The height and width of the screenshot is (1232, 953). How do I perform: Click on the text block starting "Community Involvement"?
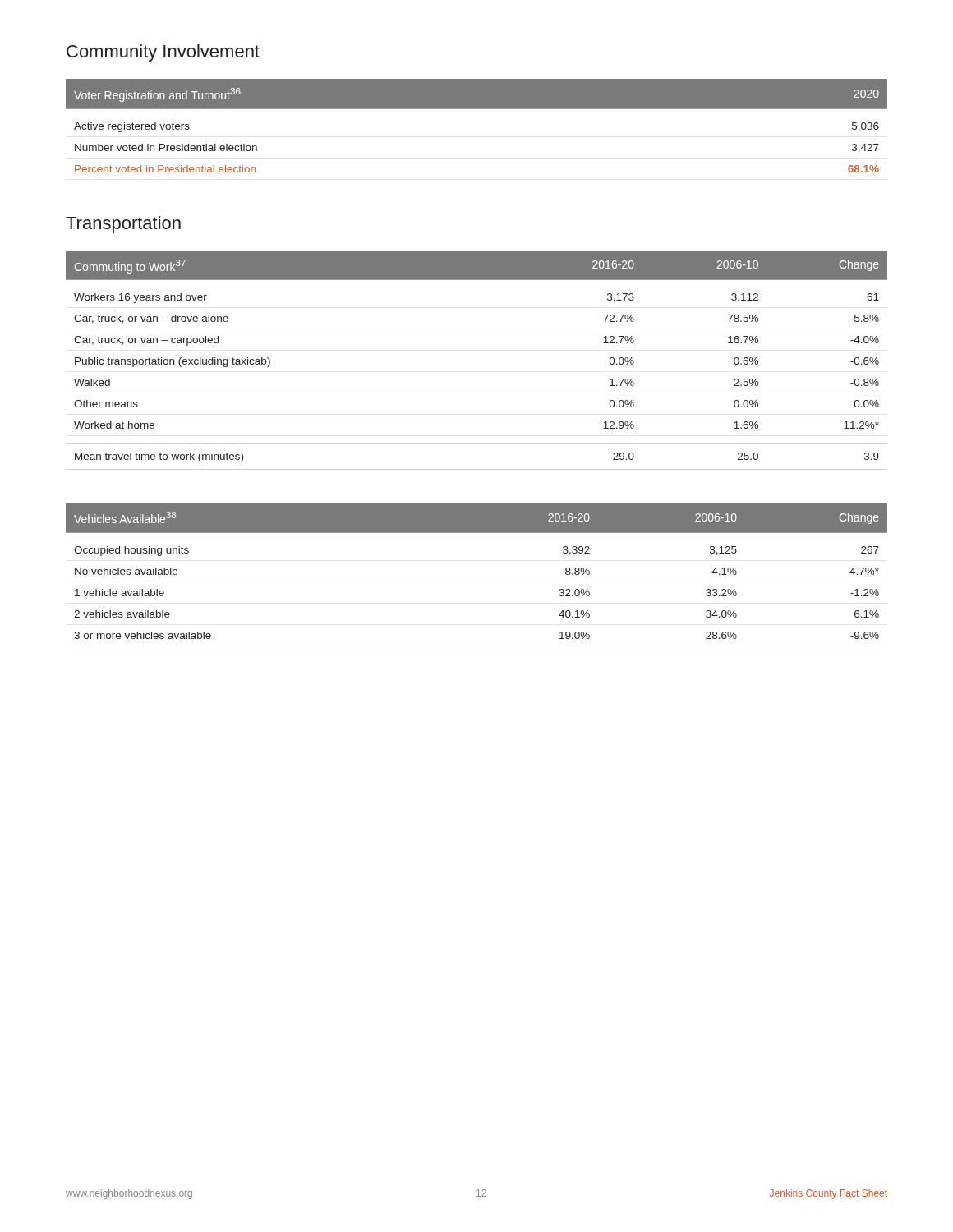pos(163,51)
